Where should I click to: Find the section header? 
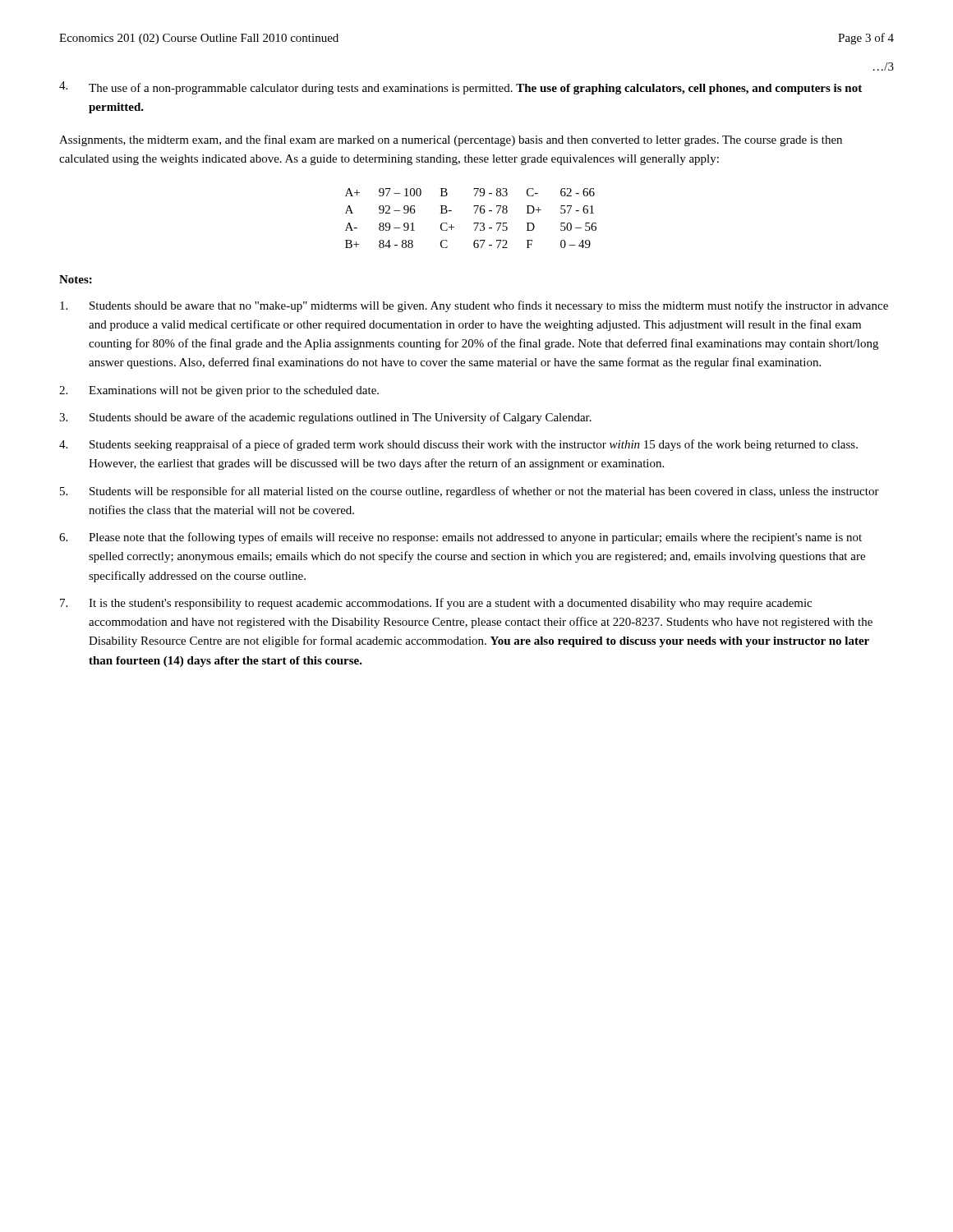[x=76, y=279]
